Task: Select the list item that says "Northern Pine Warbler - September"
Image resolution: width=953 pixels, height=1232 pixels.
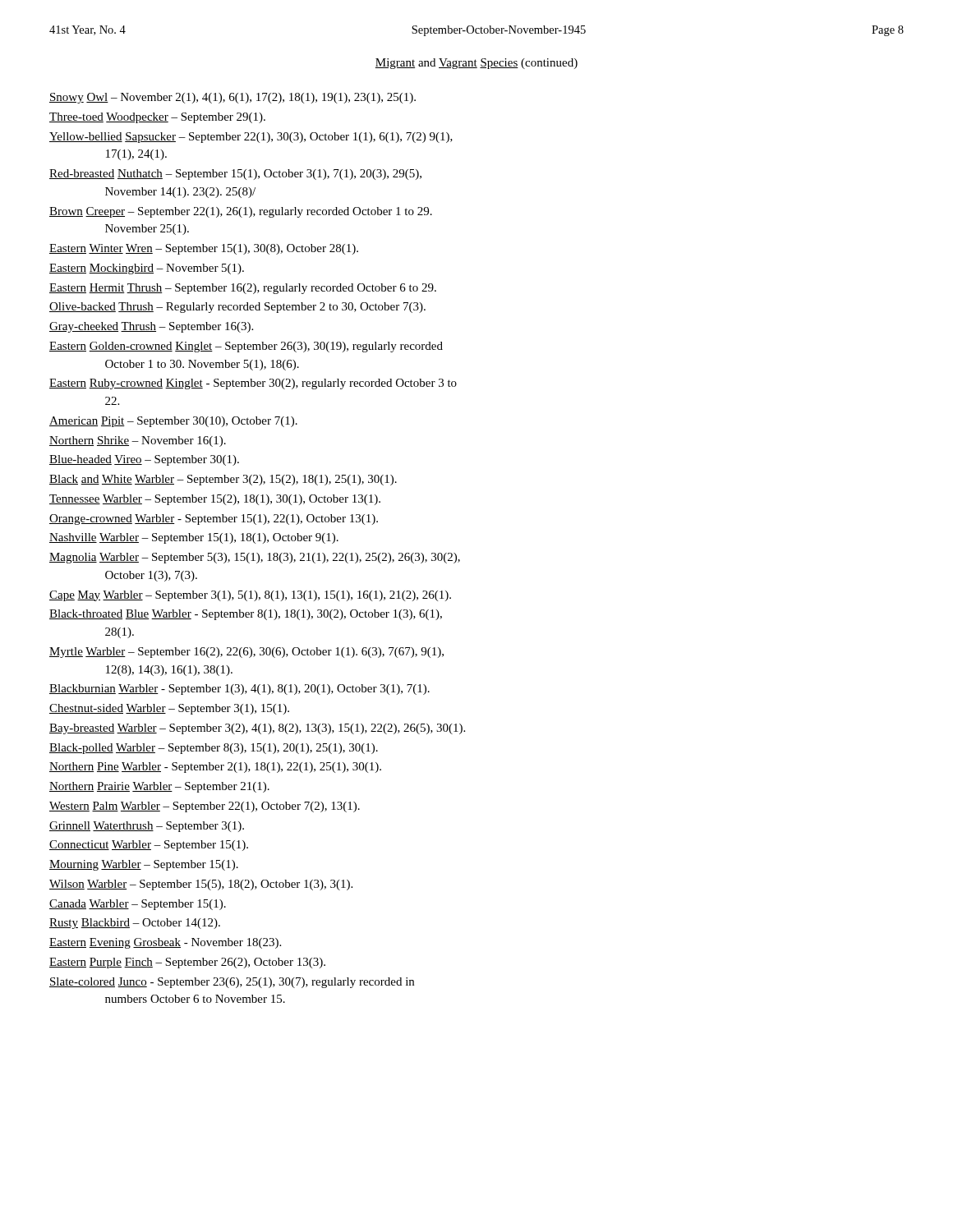Action: pos(216,766)
